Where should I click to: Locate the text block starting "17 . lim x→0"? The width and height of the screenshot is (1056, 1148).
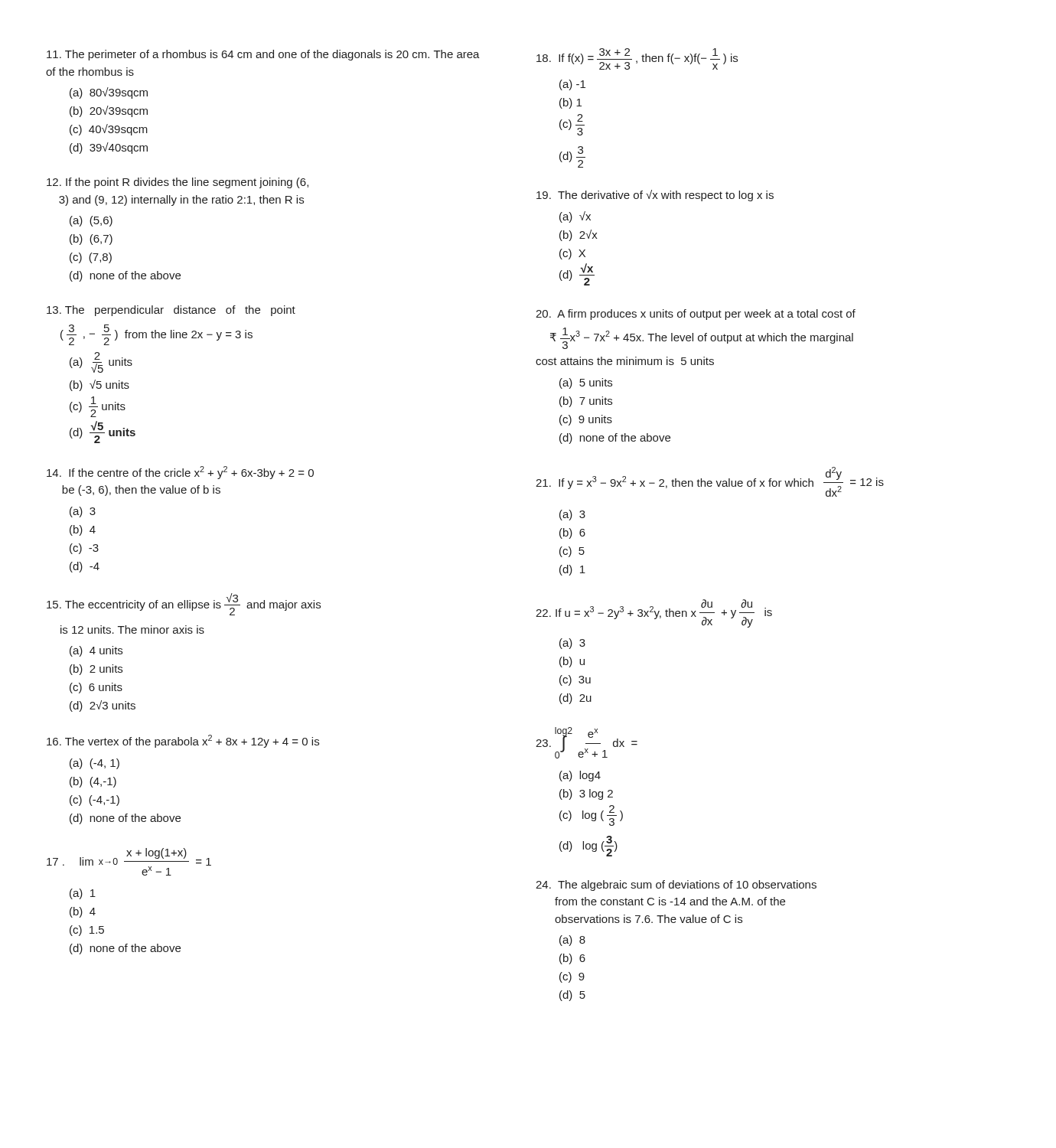pos(129,862)
